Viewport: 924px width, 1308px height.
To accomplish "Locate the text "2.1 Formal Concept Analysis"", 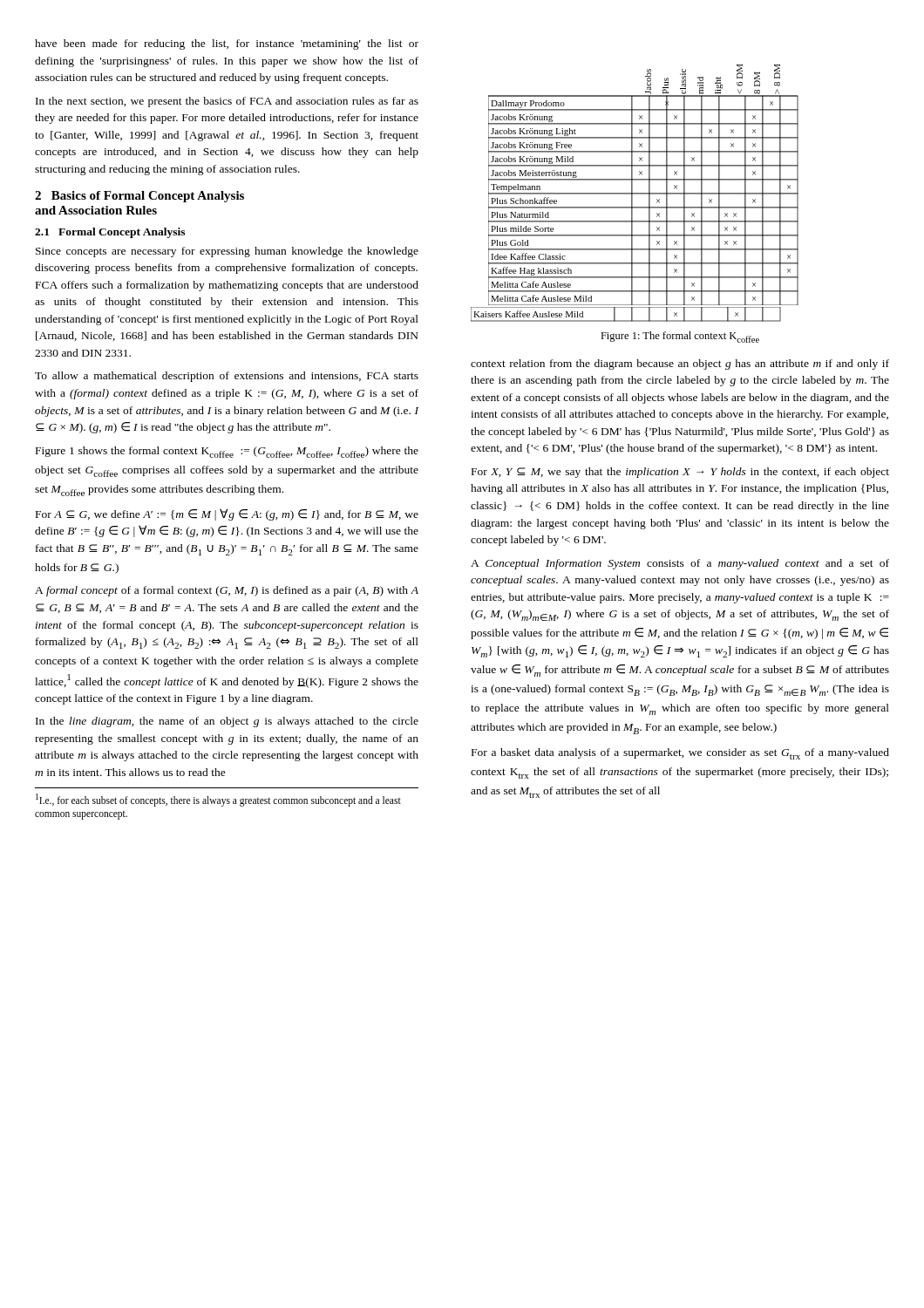I will point(110,231).
